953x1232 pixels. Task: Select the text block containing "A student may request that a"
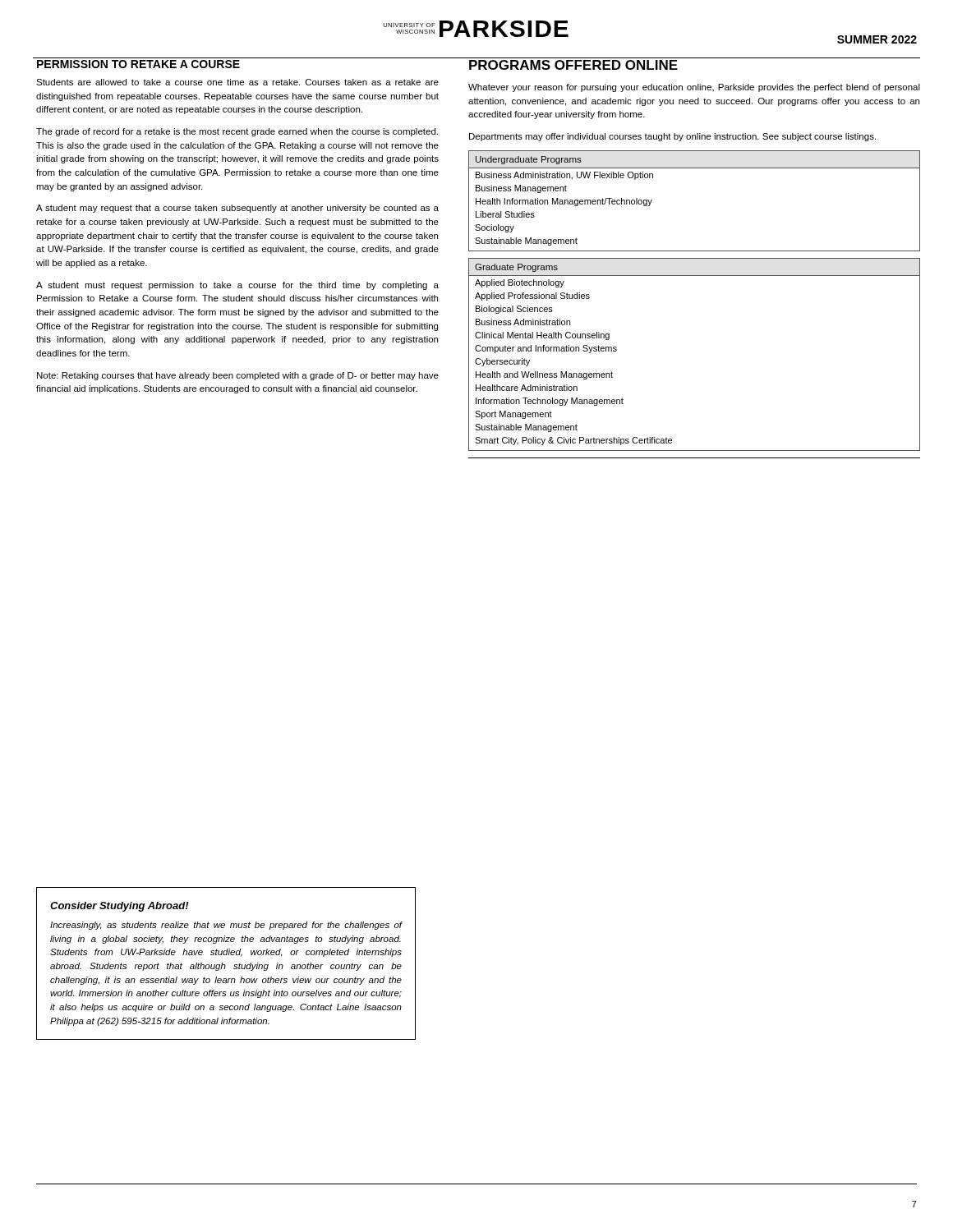click(237, 236)
